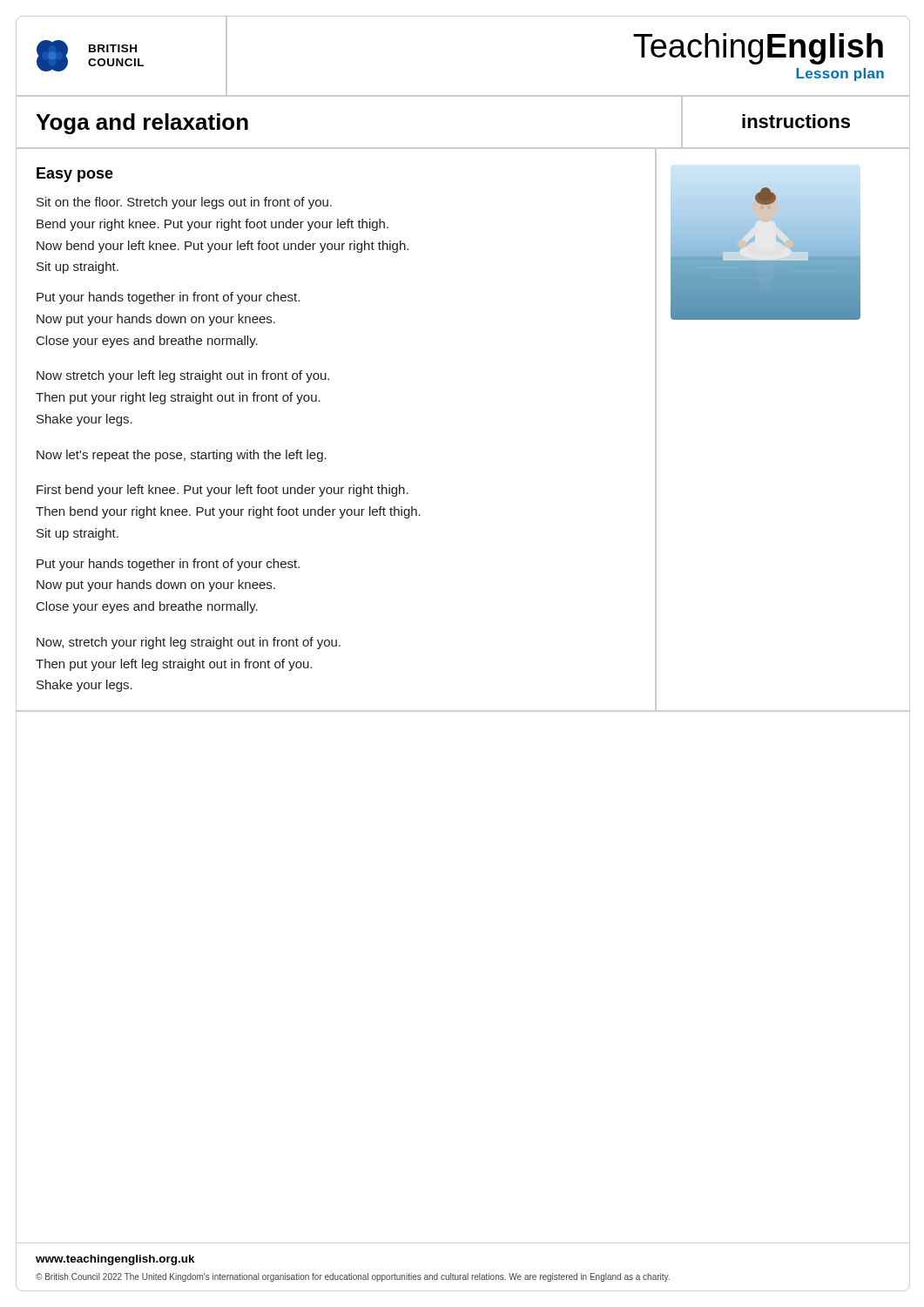
Task: Point to the passage starting "Now stretch your left leg"
Action: pos(183,375)
